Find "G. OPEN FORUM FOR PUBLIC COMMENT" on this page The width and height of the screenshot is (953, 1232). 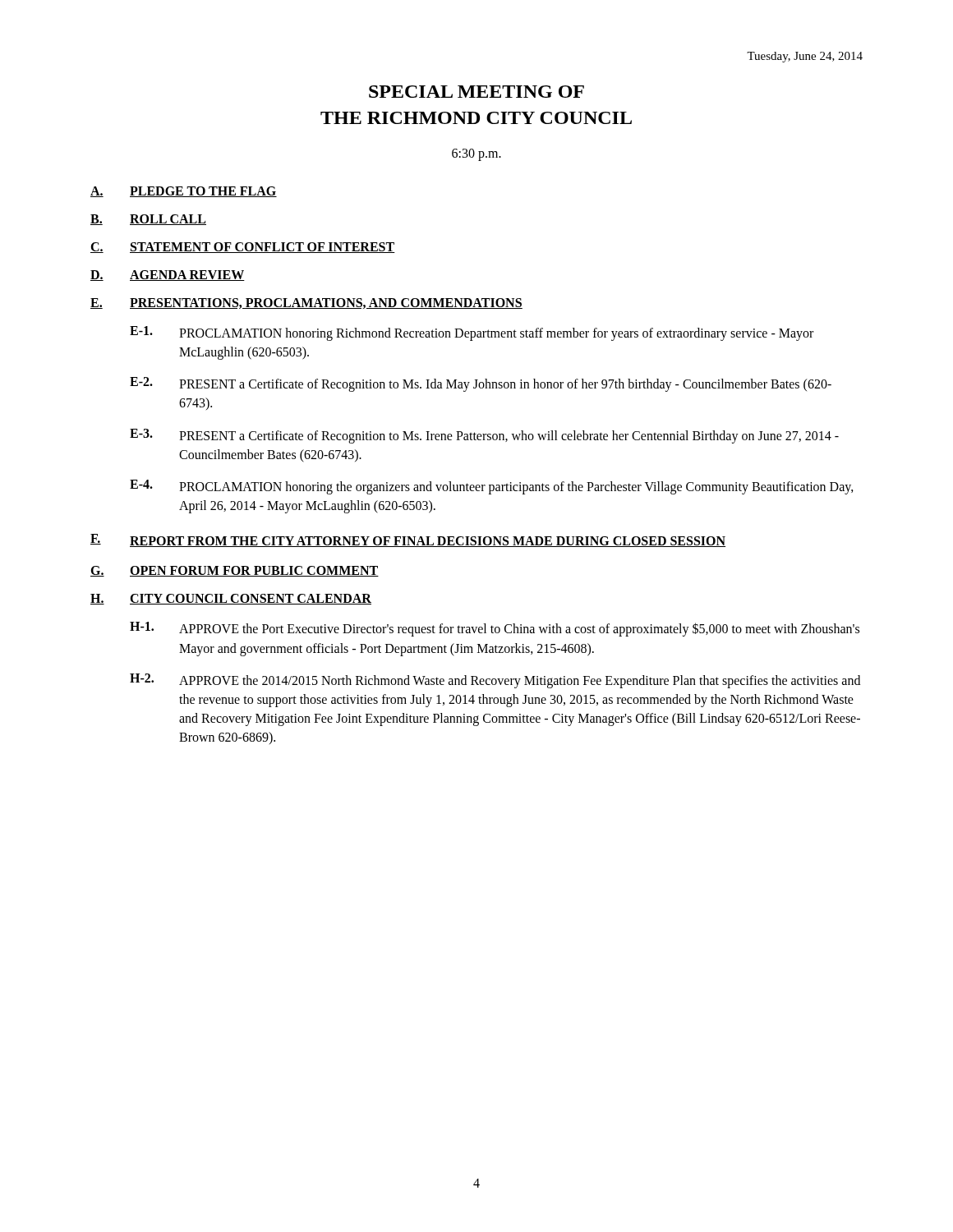pos(234,571)
